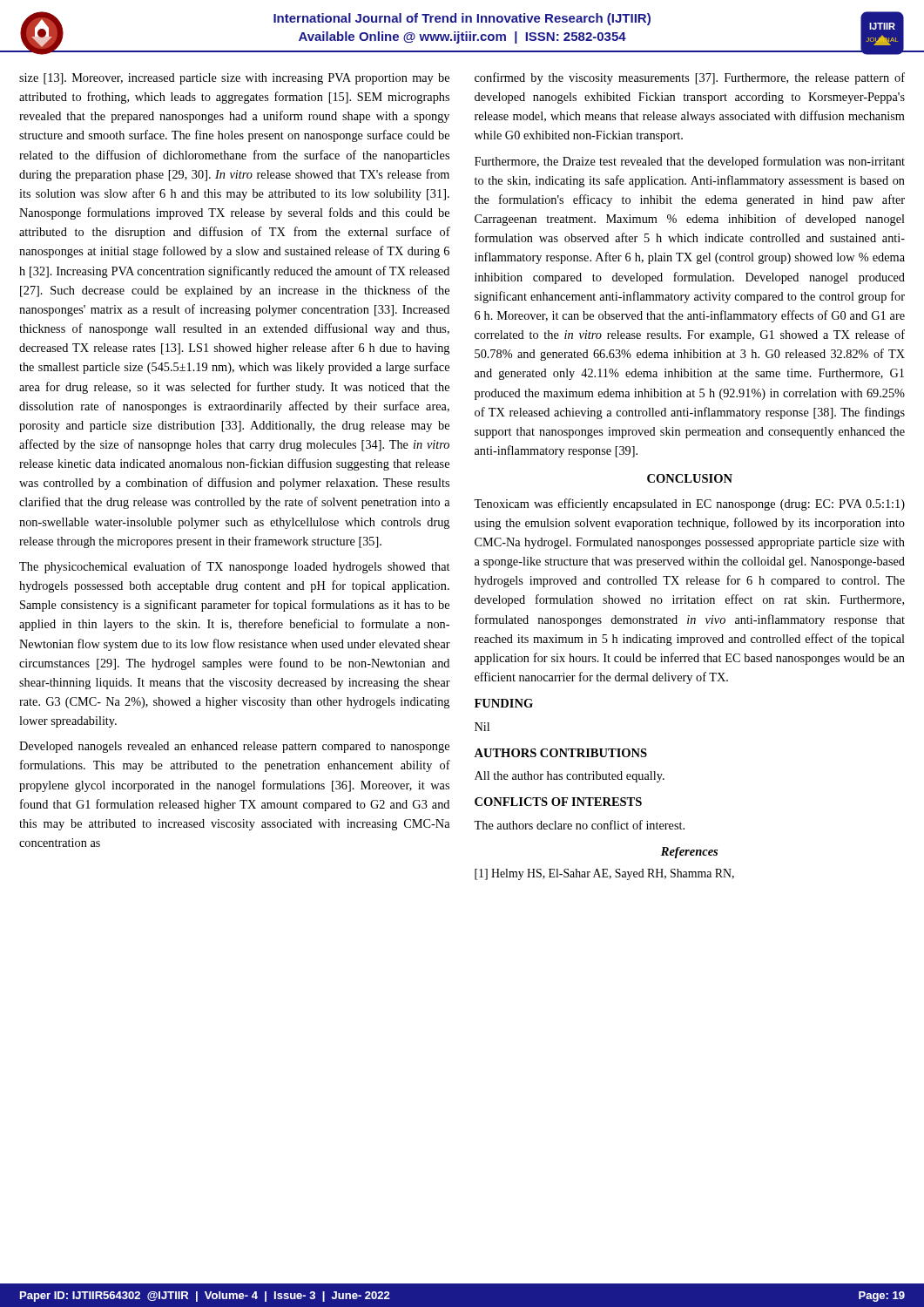Locate the block starting "The authors declare no conflict"
The height and width of the screenshot is (1307, 924).
click(x=690, y=825)
